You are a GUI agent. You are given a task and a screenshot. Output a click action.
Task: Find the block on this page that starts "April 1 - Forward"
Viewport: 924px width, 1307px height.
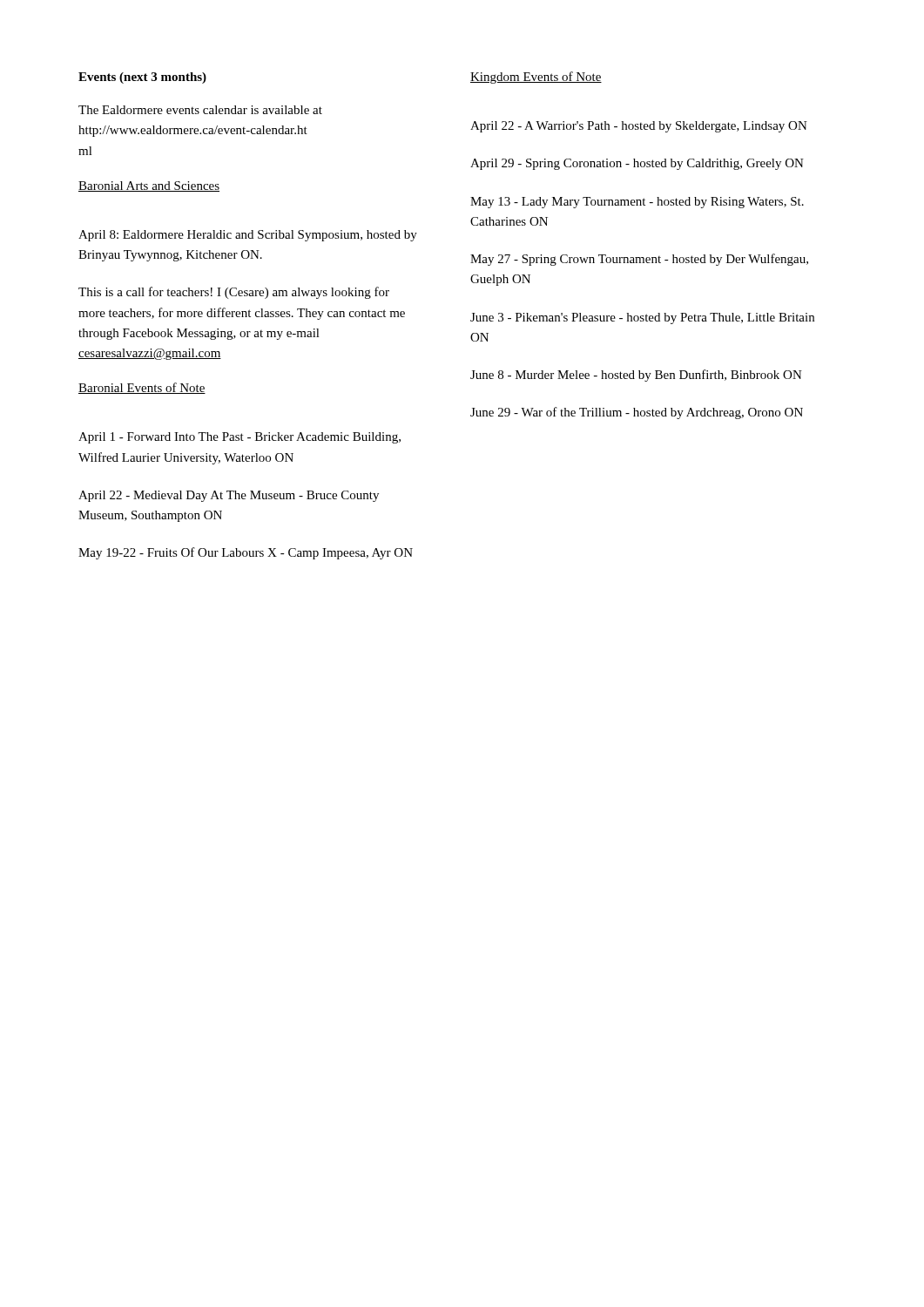(248, 447)
